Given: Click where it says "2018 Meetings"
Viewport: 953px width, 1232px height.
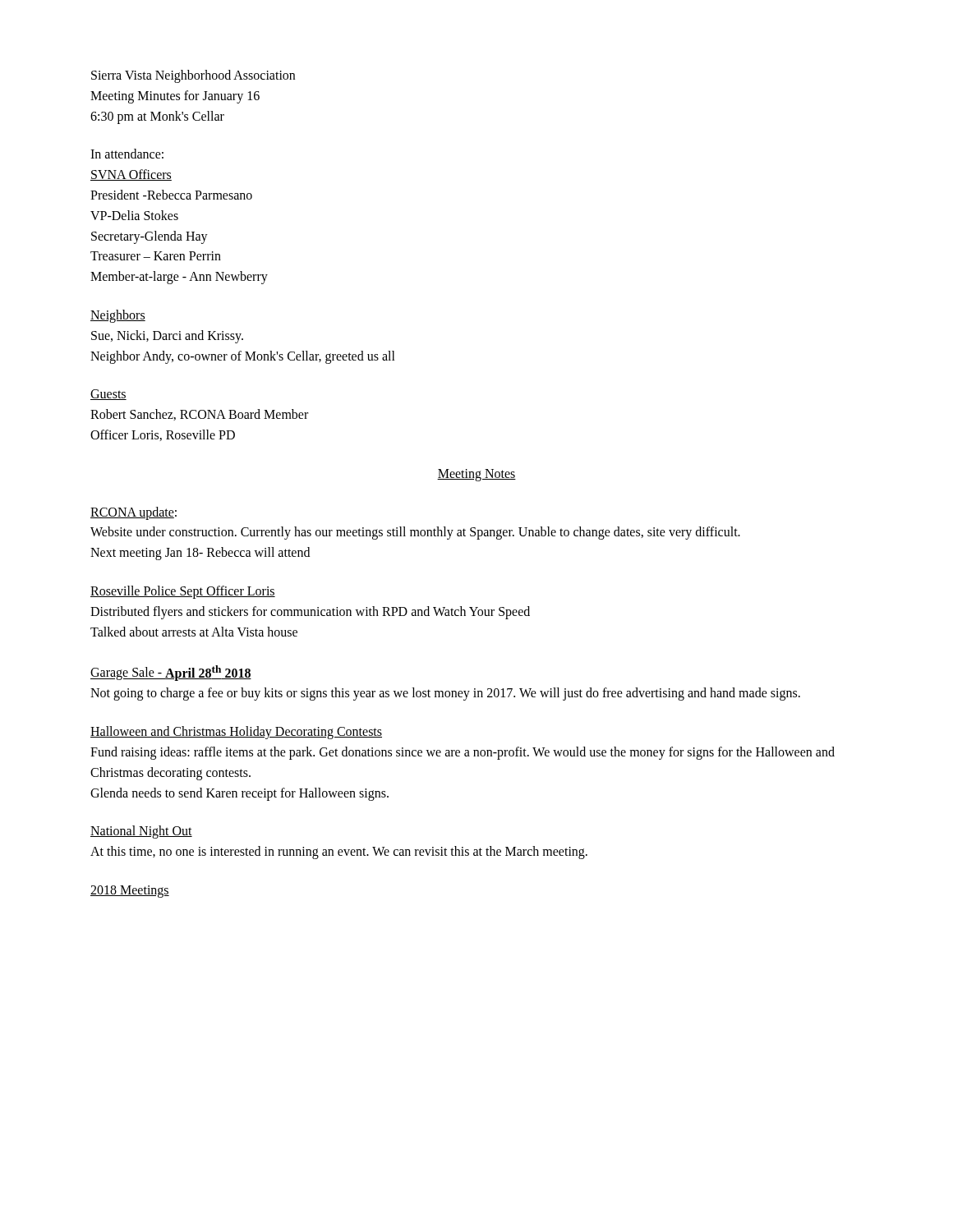Looking at the screenshot, I should click(x=130, y=890).
